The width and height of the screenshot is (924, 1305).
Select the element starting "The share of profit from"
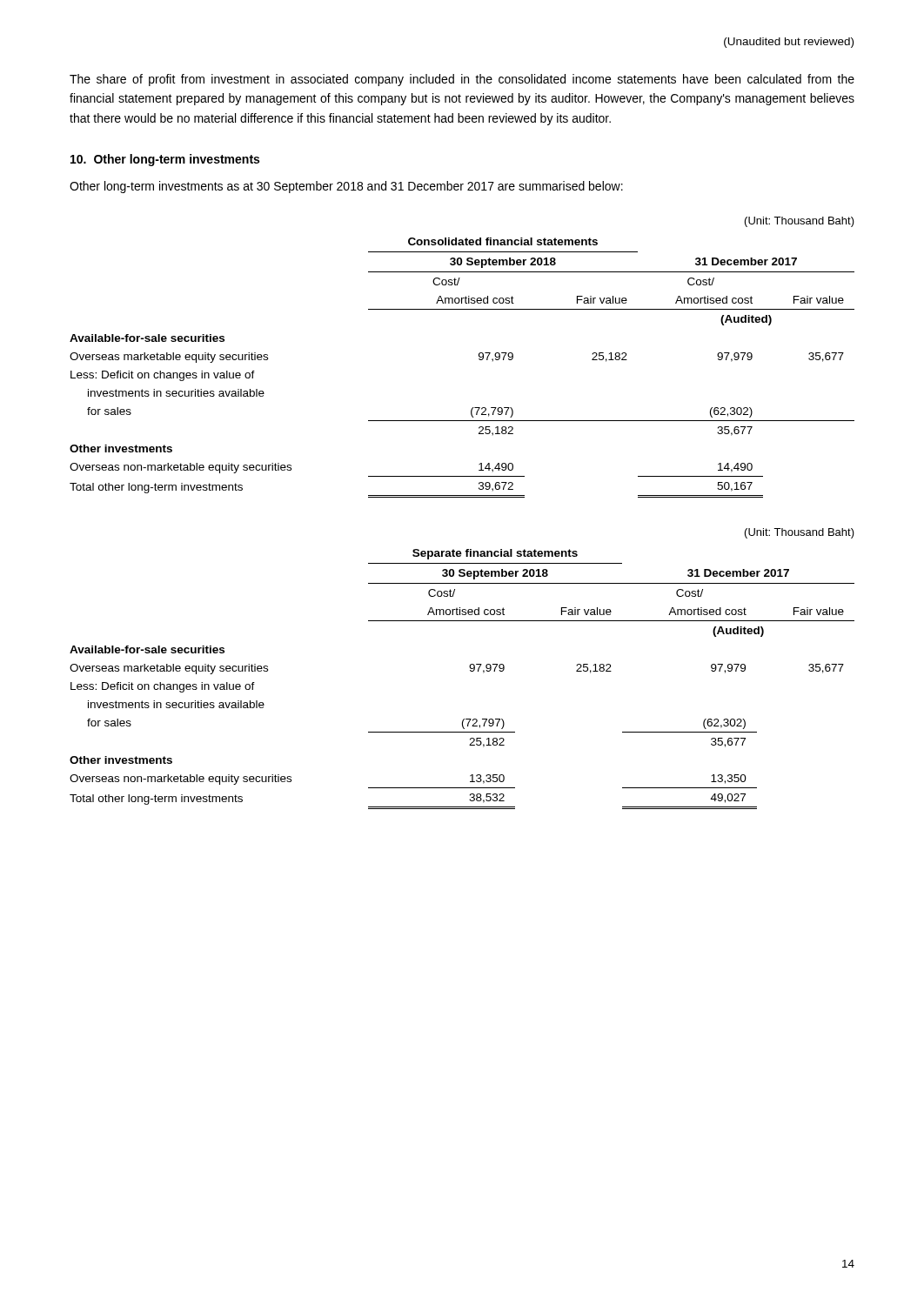462,99
